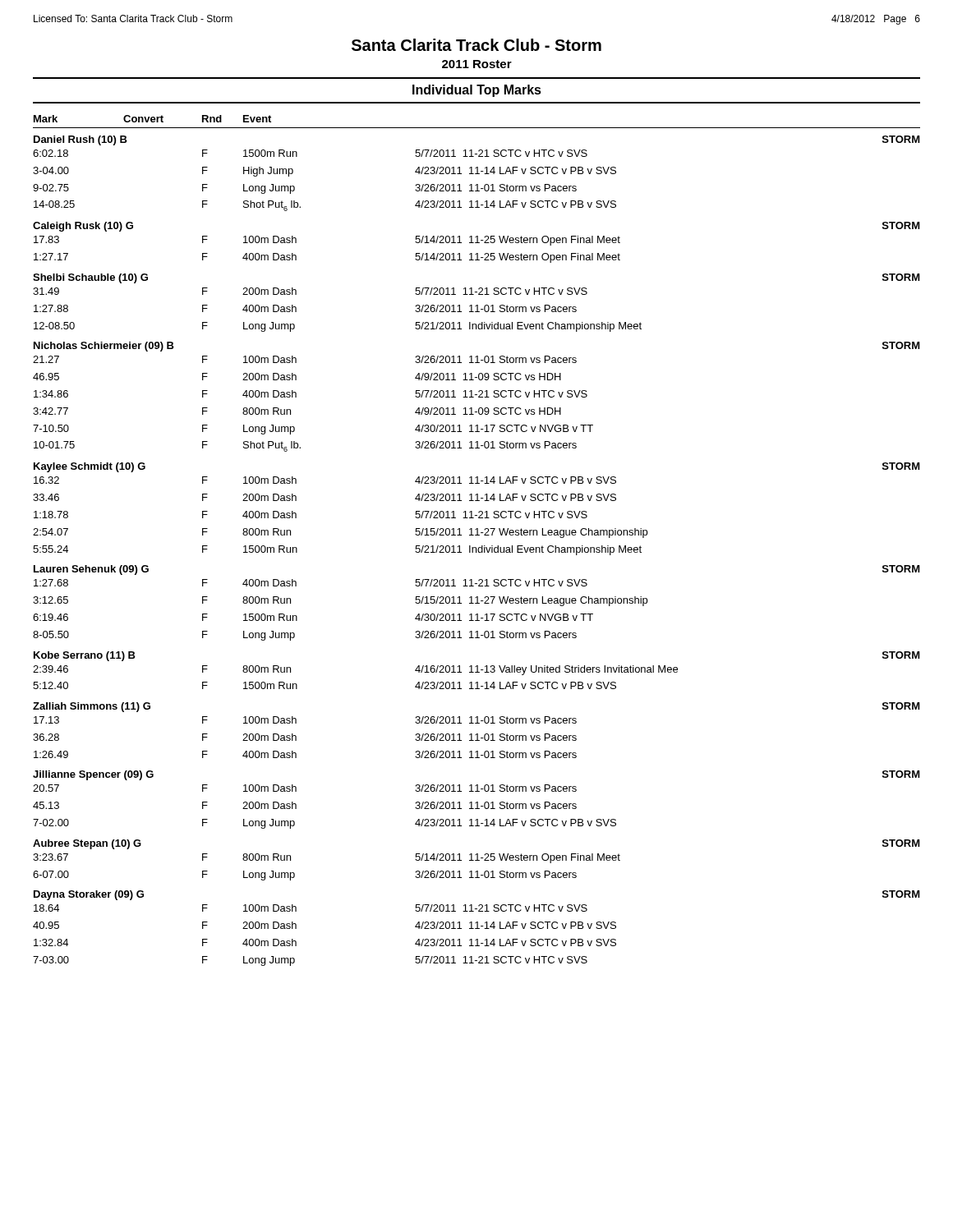Click on the table containing "Mark Convert Rnd Event Daniel"
Image resolution: width=953 pixels, height=1232 pixels.
[476, 539]
